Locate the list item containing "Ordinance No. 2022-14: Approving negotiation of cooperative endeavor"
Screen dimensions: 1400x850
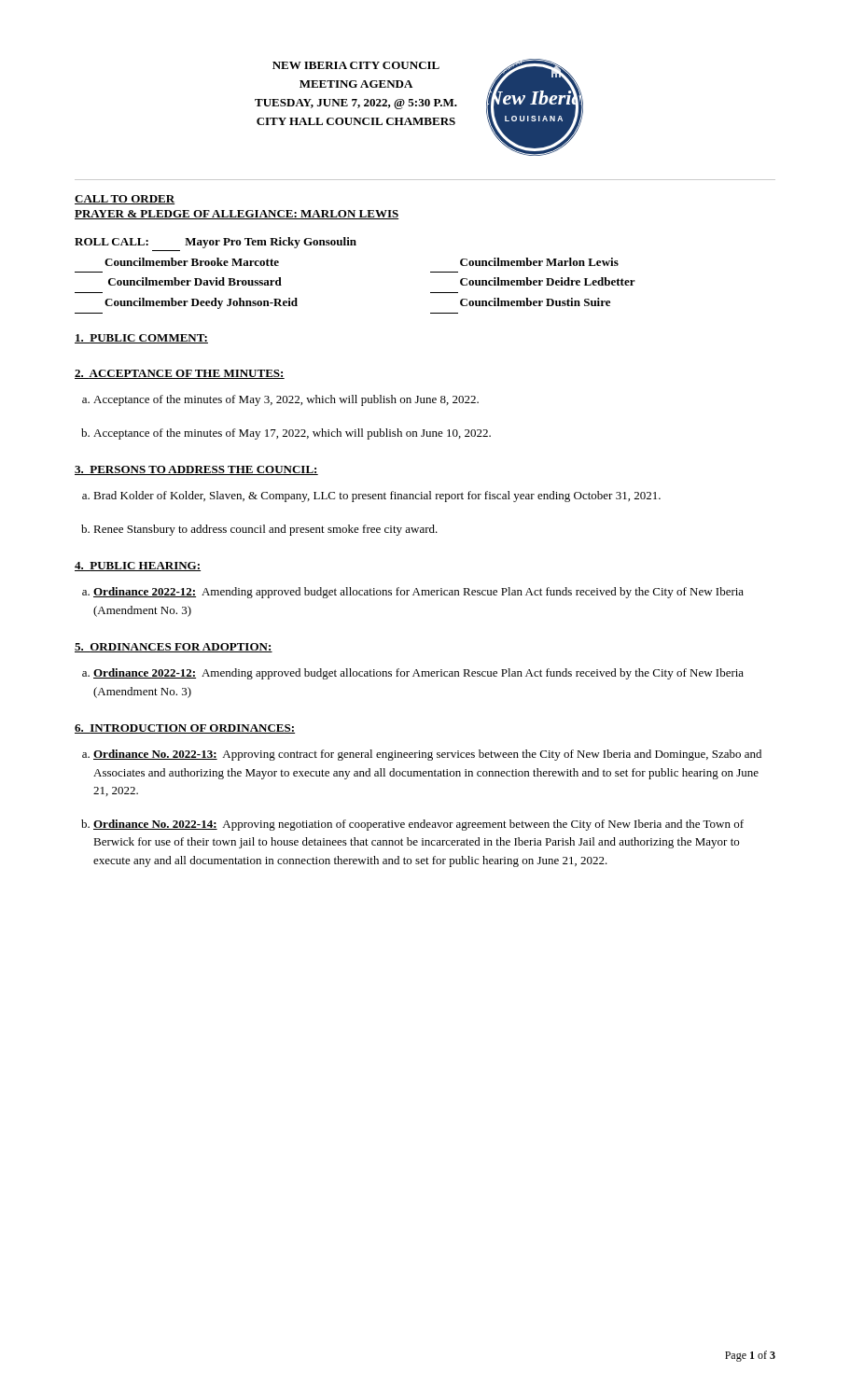click(x=418, y=842)
